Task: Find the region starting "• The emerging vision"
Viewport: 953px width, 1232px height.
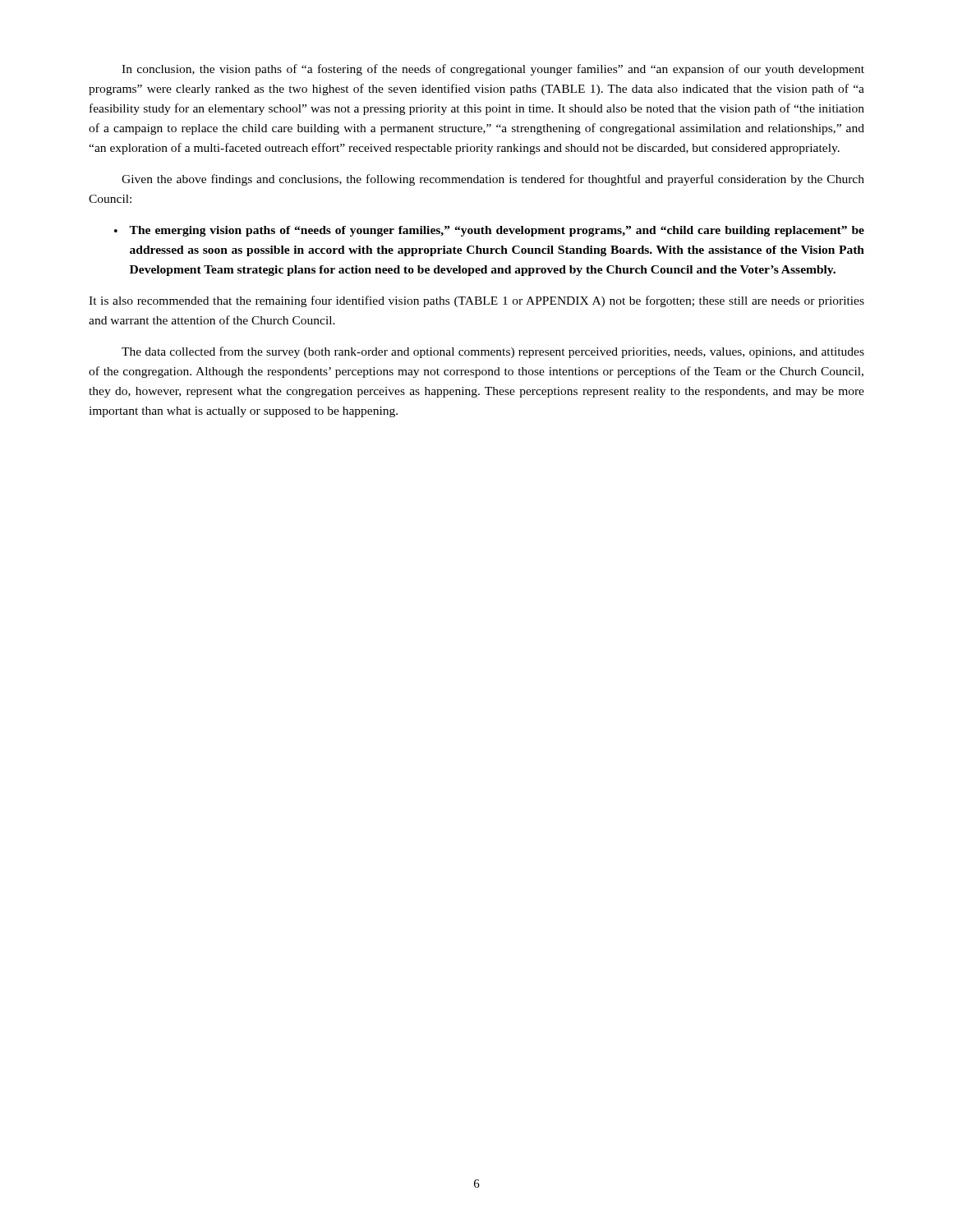Action: click(x=489, y=250)
